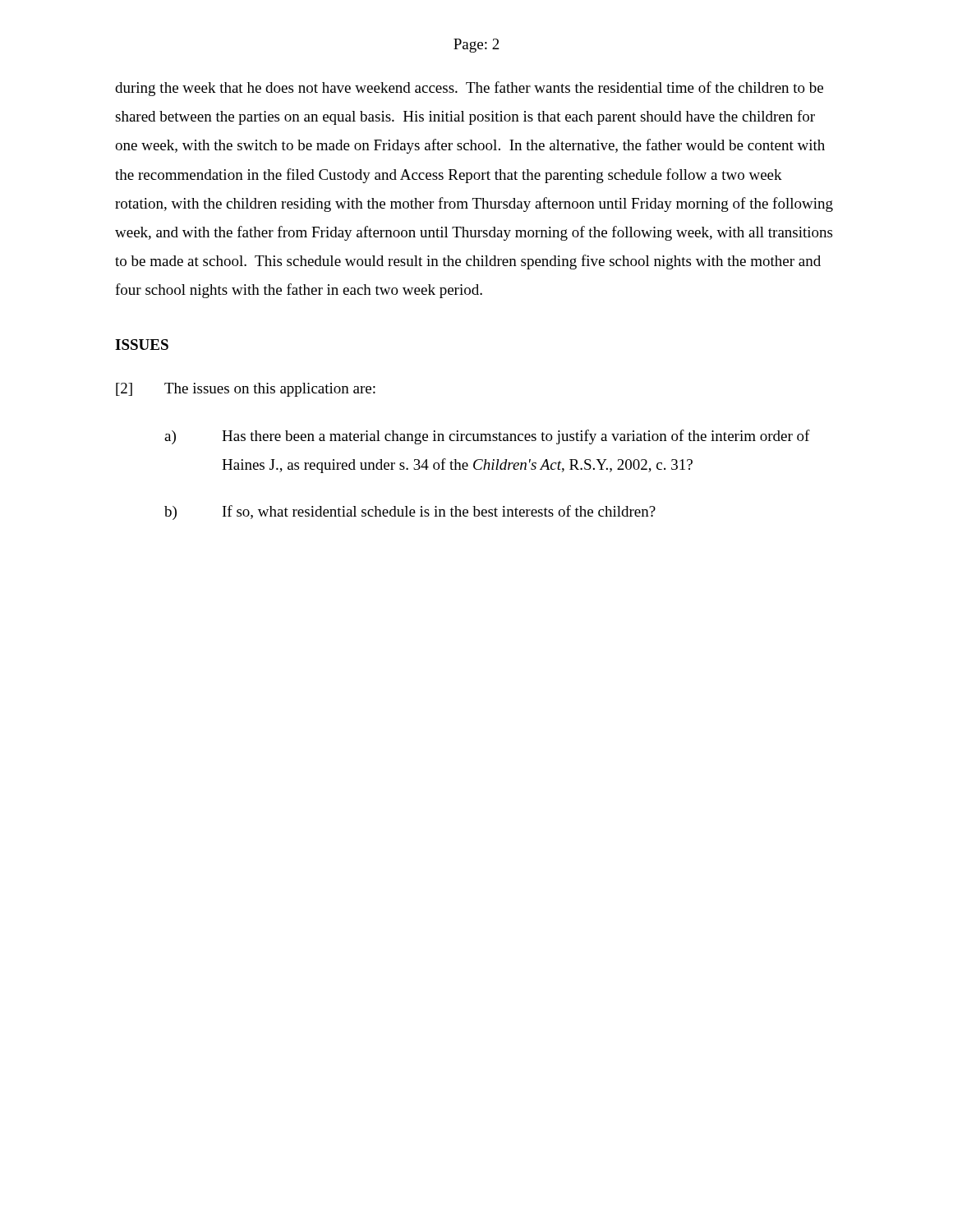Select the text block that reads "during the week that"
Image resolution: width=953 pixels, height=1232 pixels.
point(474,189)
